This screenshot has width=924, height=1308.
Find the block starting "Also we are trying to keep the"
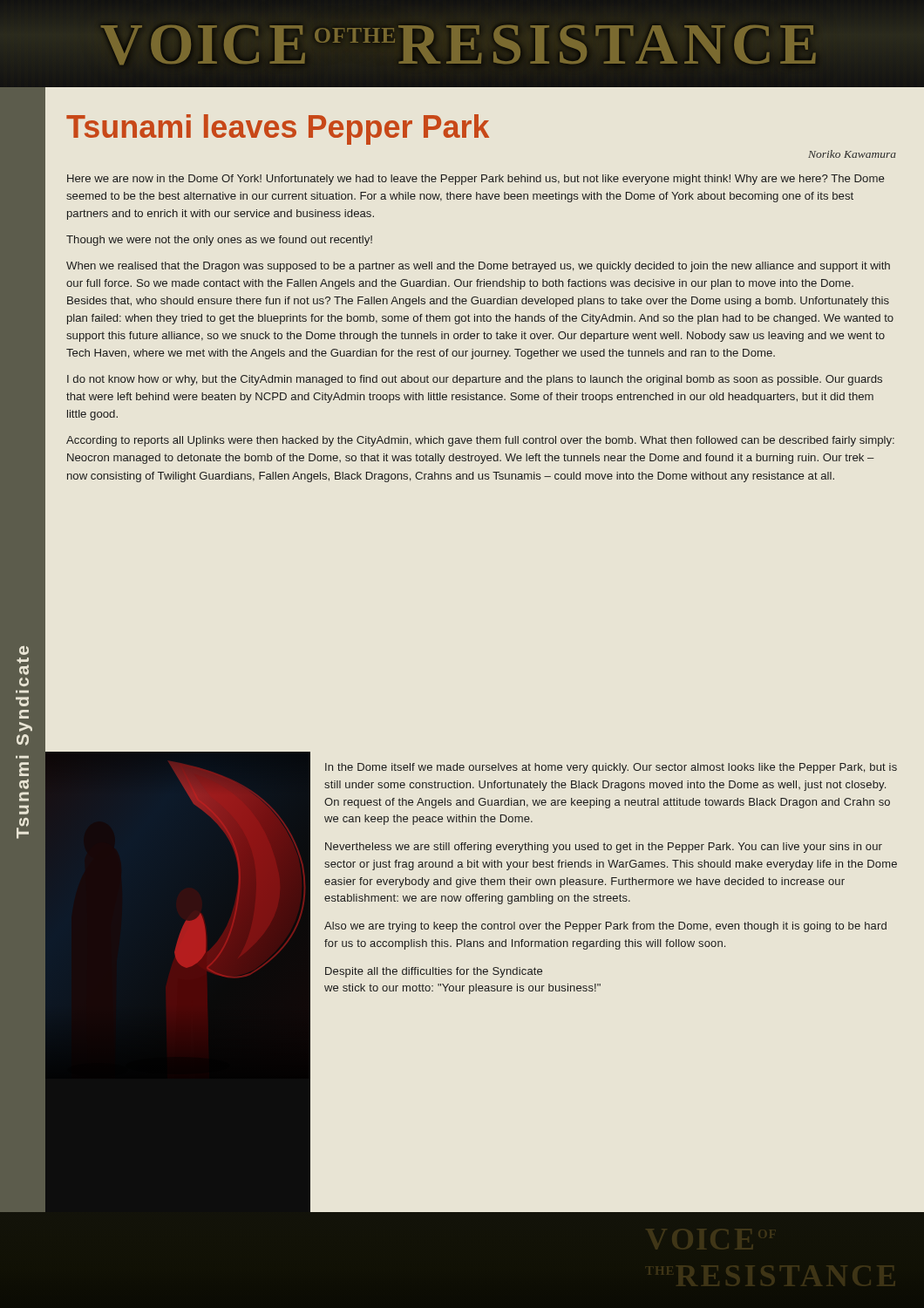[606, 934]
